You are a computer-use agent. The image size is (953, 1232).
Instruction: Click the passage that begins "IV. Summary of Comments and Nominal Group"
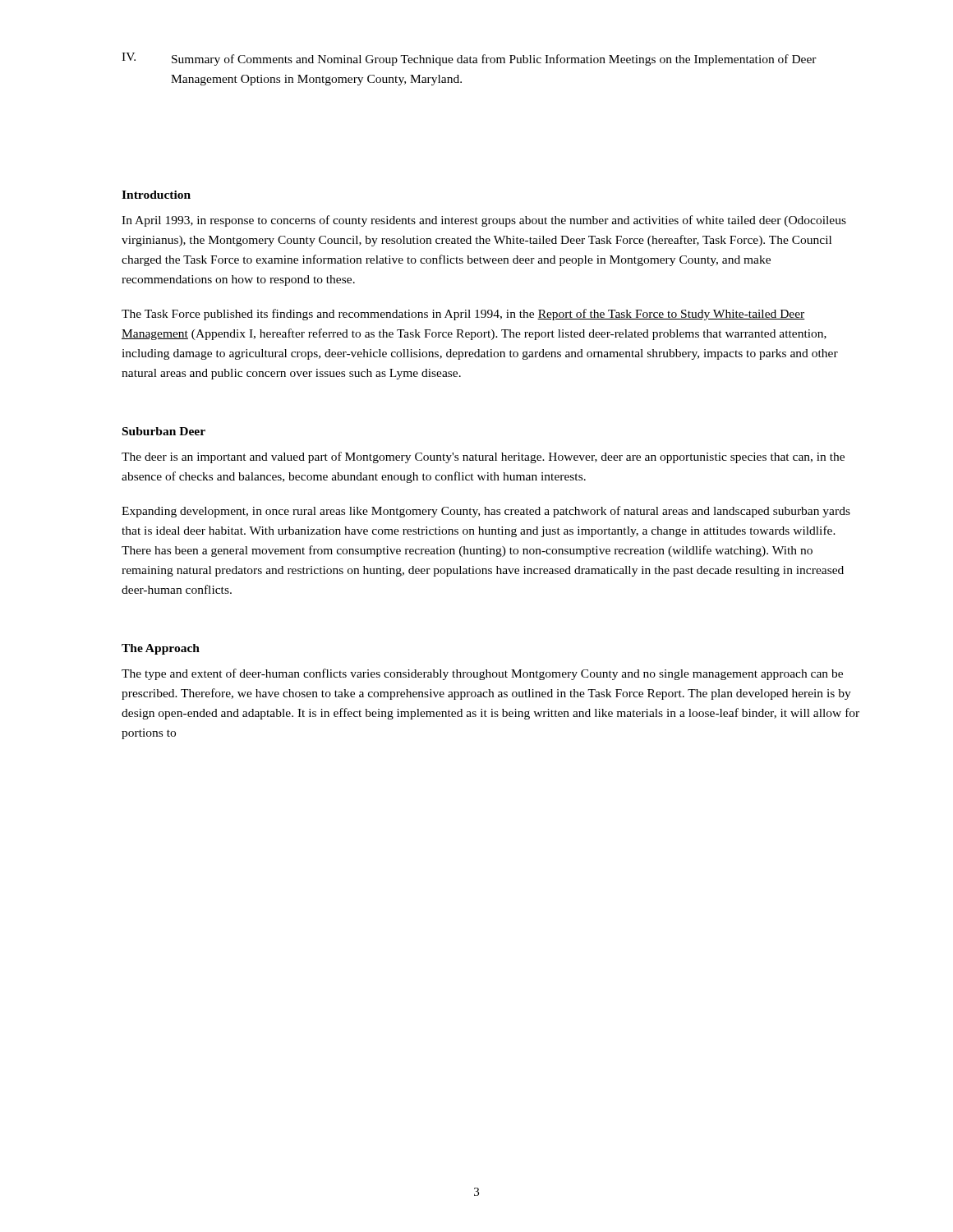coord(492,69)
